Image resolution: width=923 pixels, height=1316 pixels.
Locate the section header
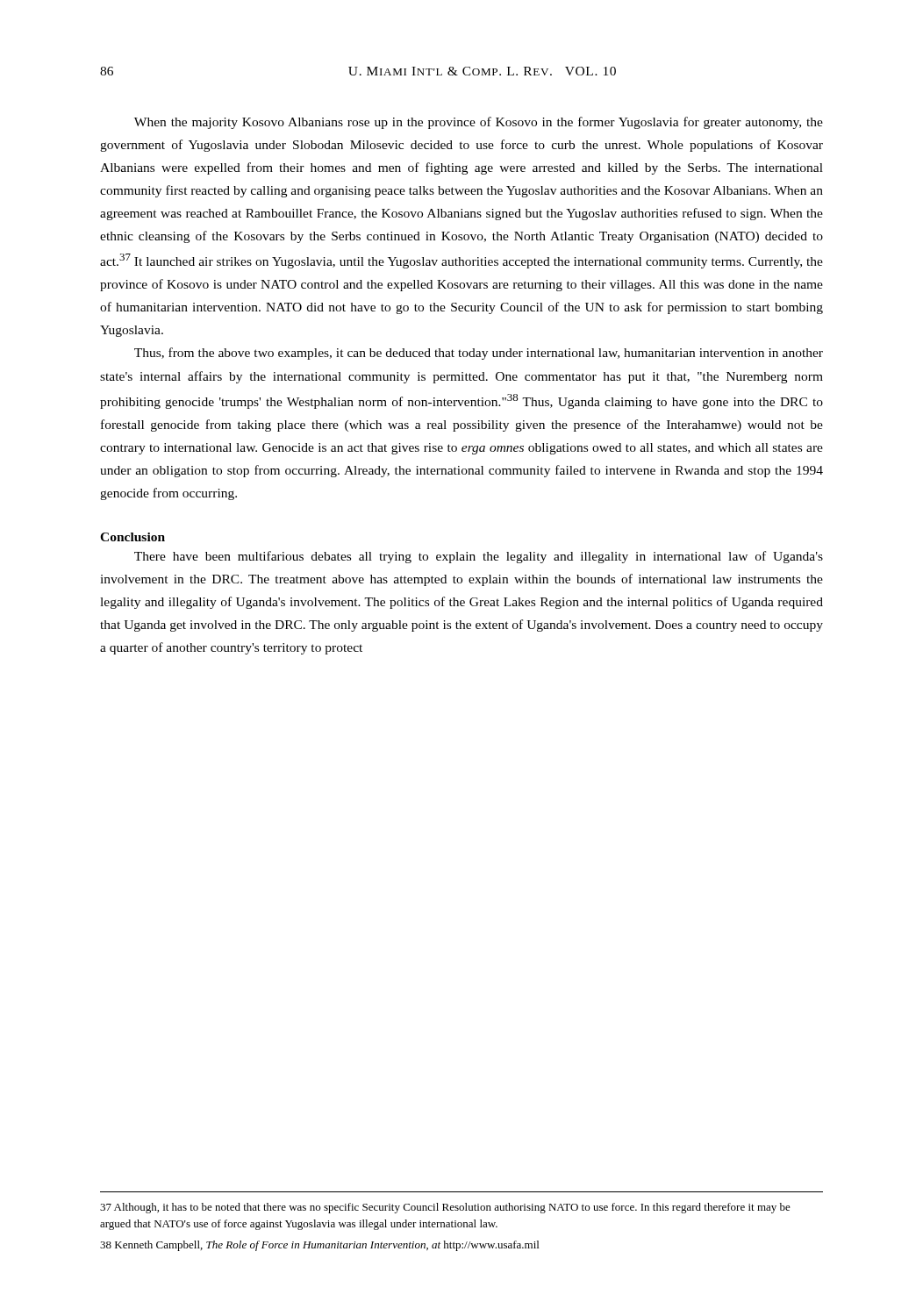[133, 536]
